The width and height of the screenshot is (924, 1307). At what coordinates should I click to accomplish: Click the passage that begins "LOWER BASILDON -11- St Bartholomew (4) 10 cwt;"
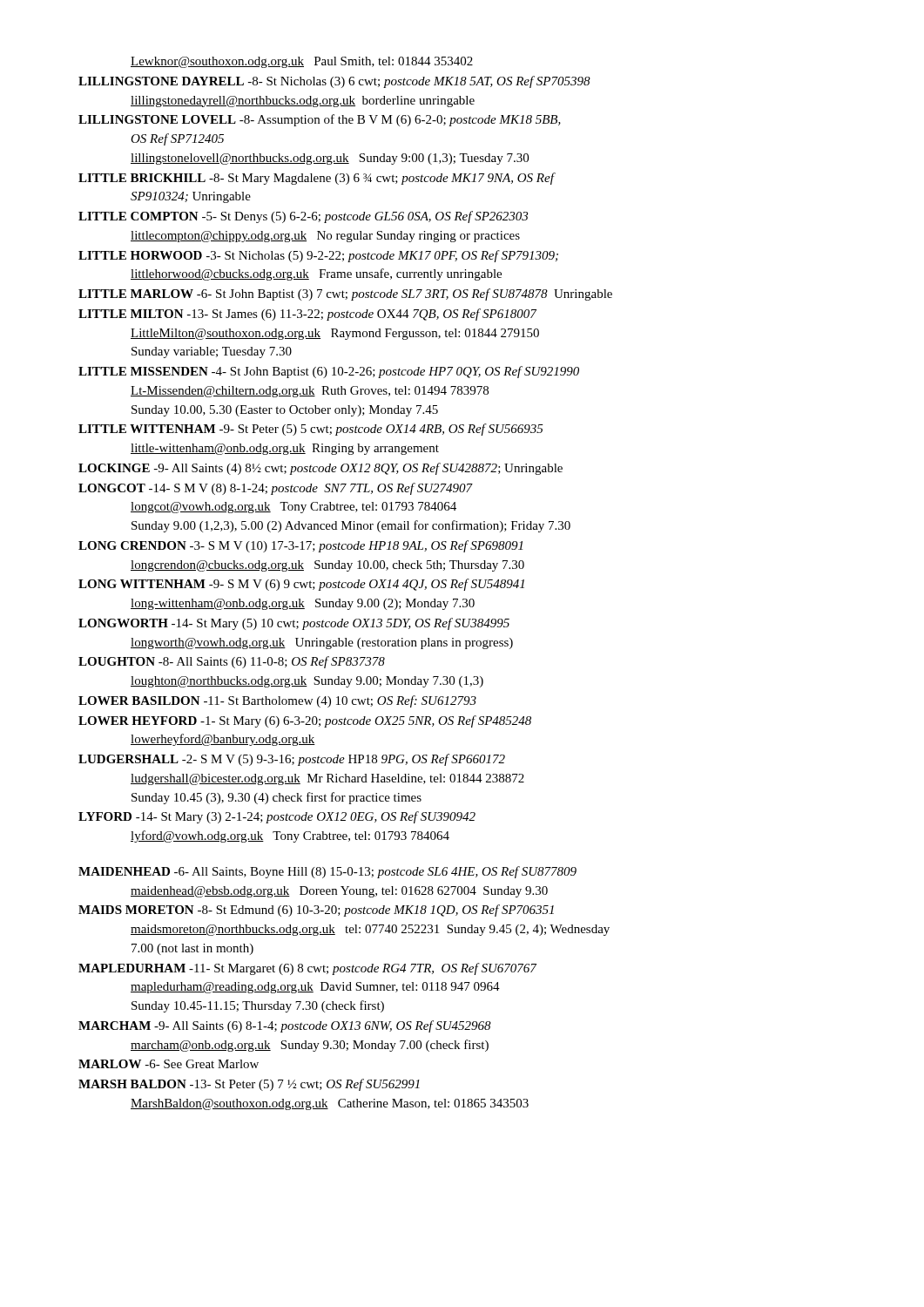pos(290,700)
